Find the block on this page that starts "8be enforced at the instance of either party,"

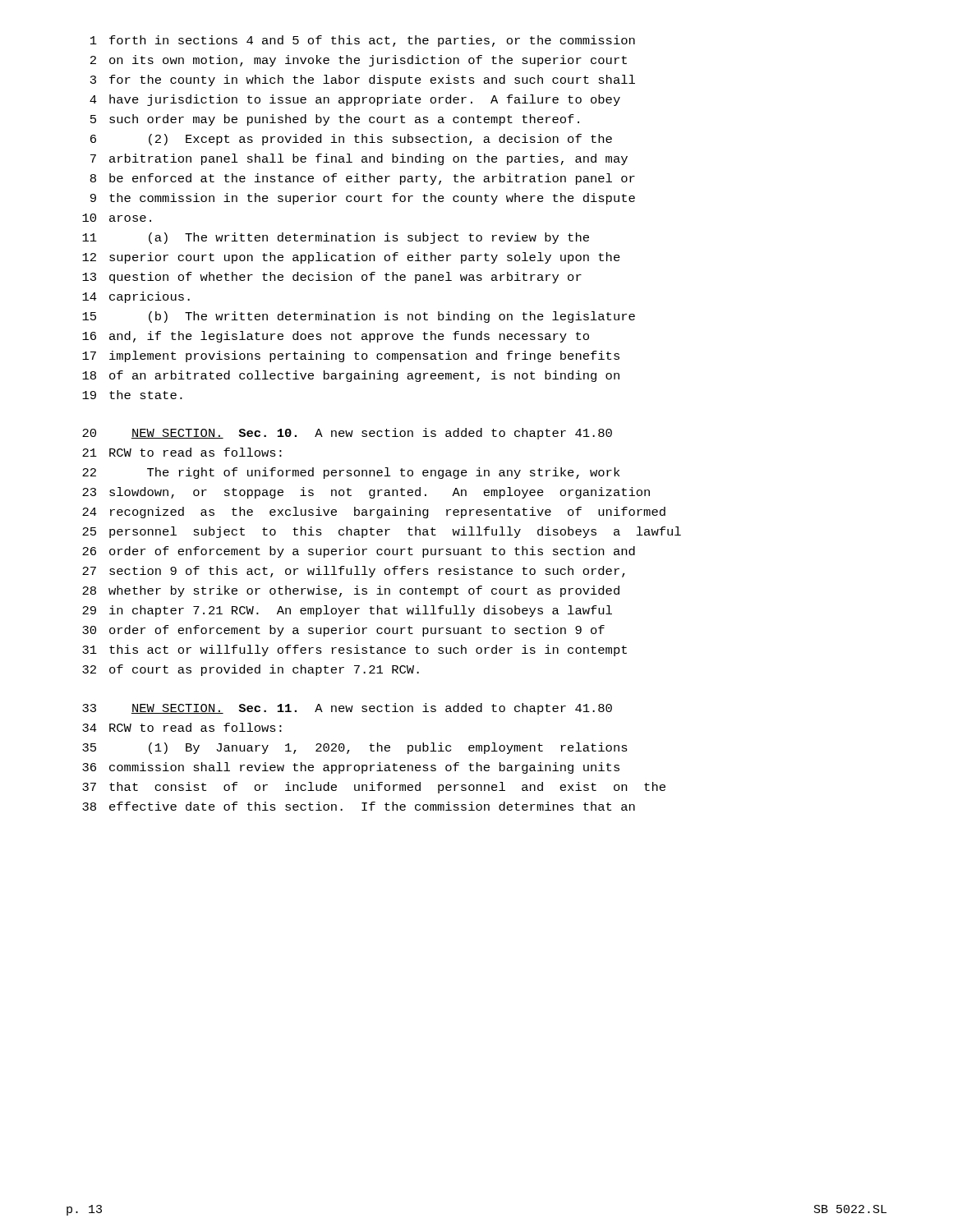click(x=476, y=179)
